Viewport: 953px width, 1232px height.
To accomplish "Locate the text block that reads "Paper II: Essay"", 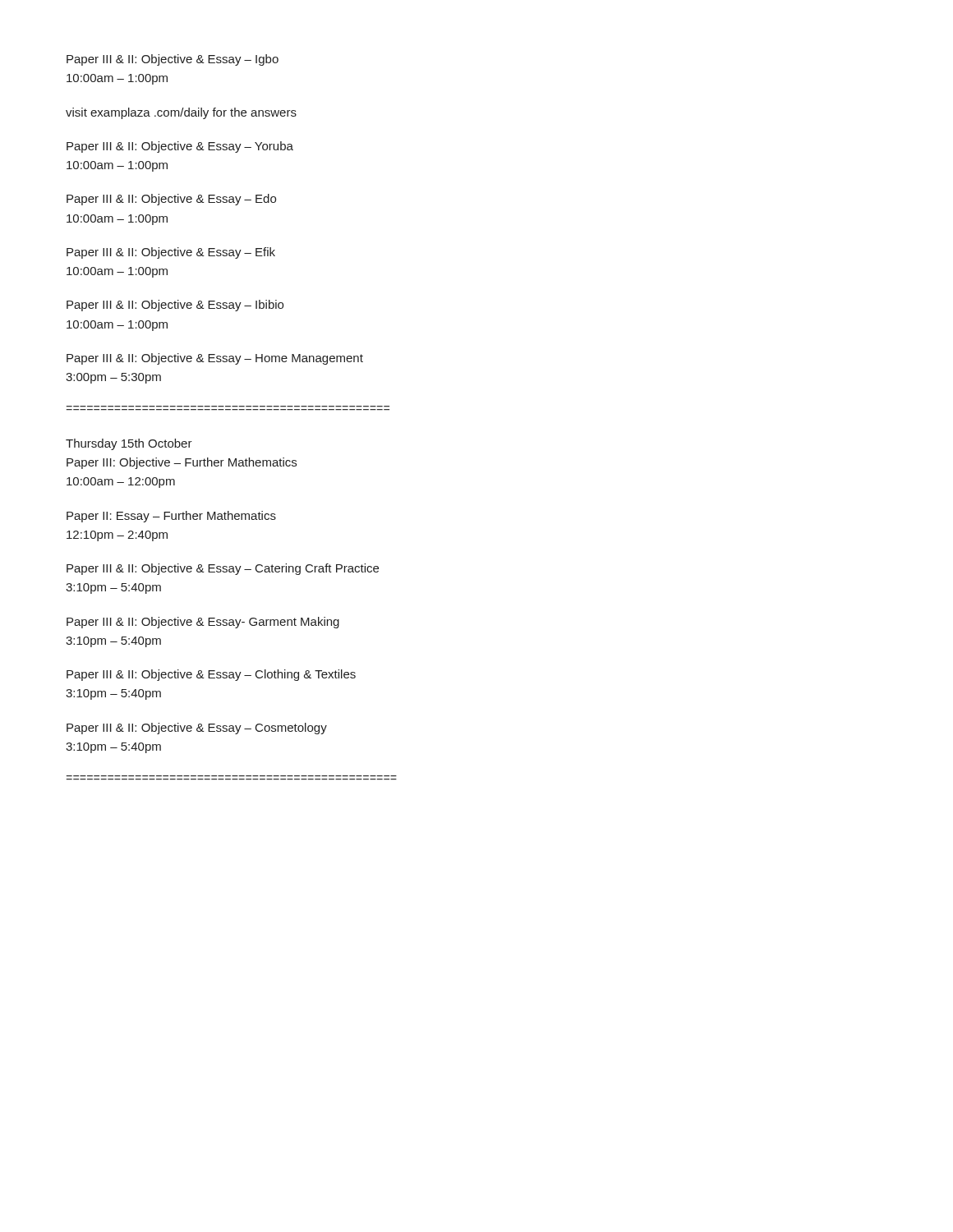I will [x=171, y=525].
